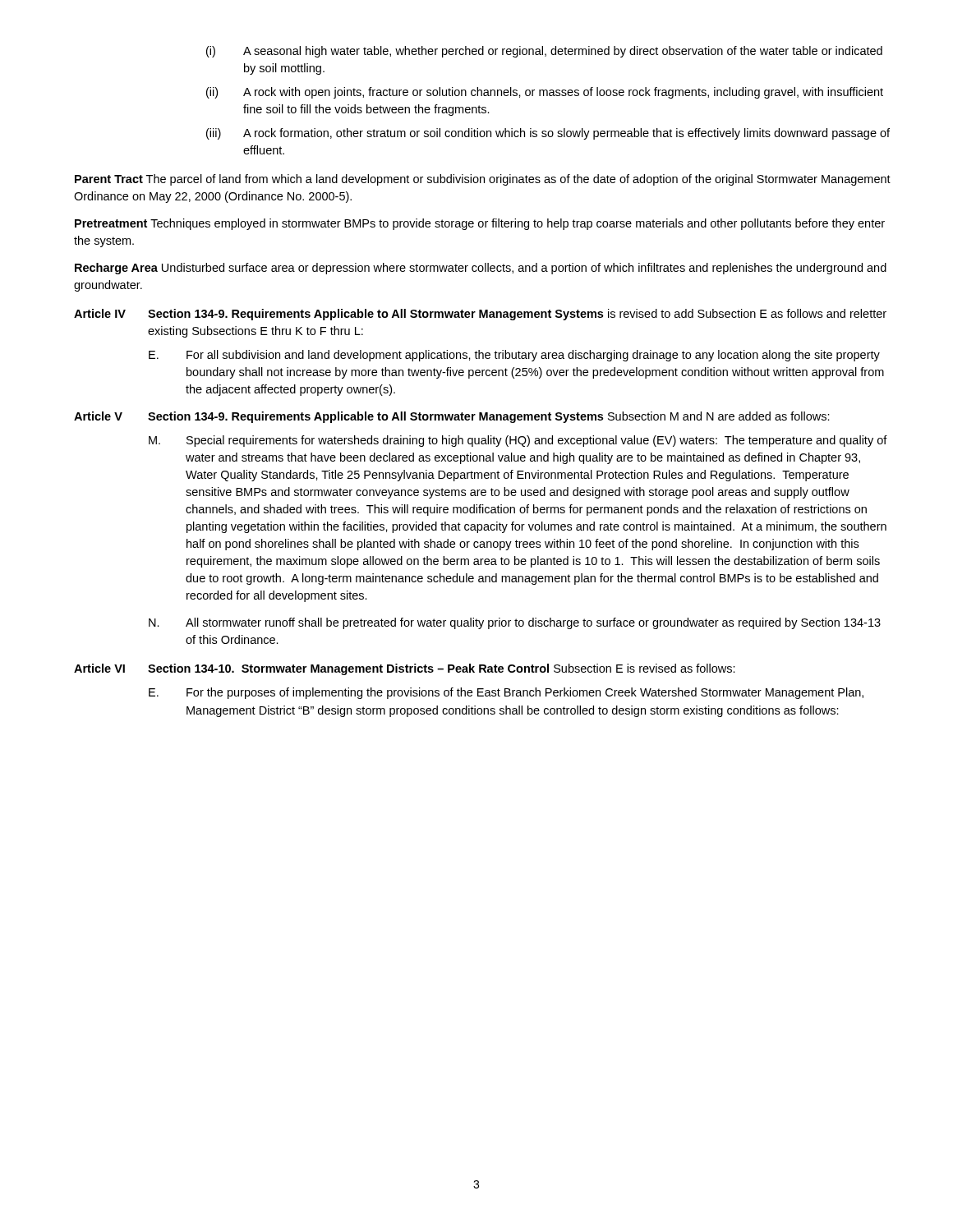This screenshot has height=1232, width=953.
Task: Select the element starting "Recharge Area Undisturbed"
Action: click(480, 277)
